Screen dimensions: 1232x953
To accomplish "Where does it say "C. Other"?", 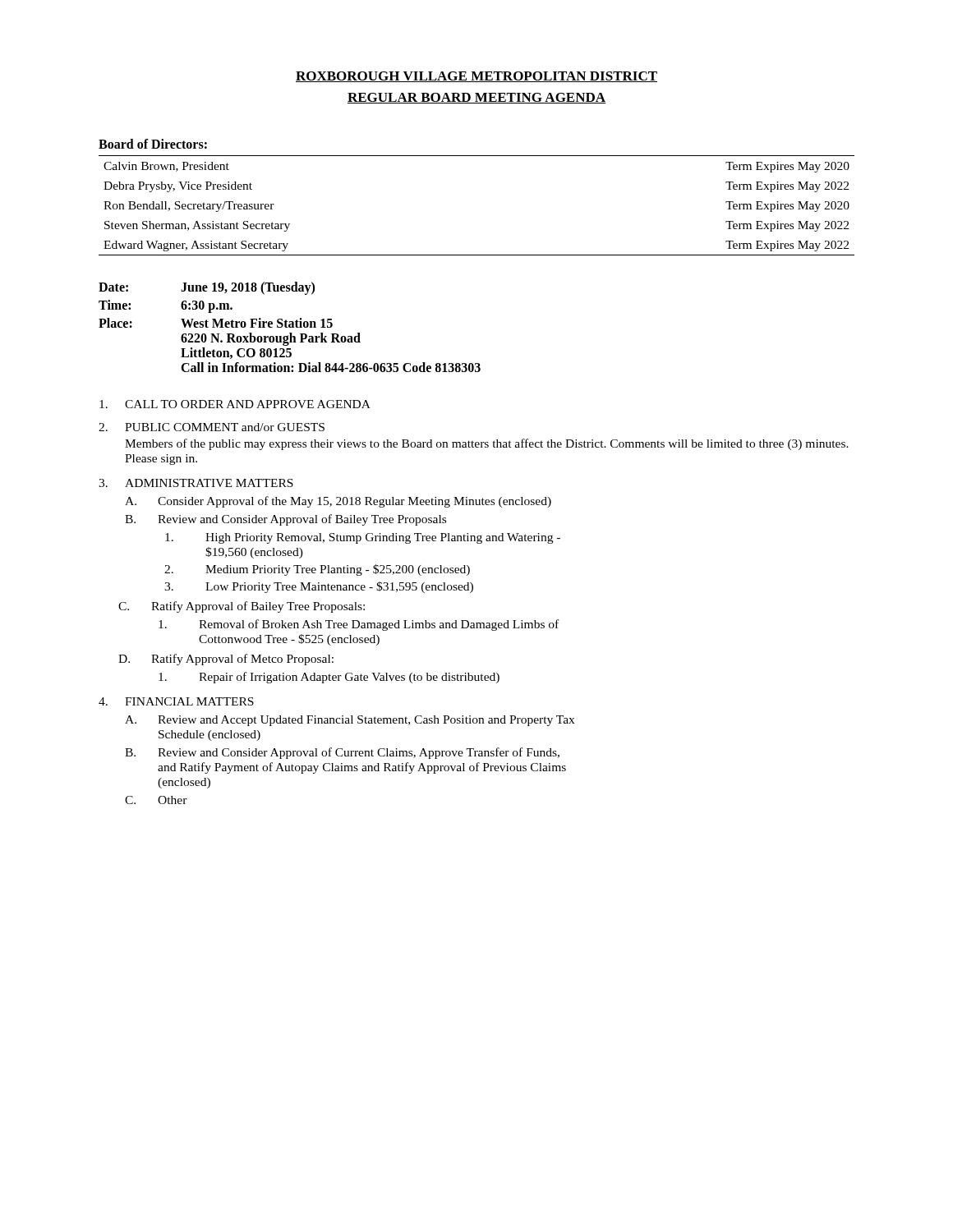I will [156, 800].
